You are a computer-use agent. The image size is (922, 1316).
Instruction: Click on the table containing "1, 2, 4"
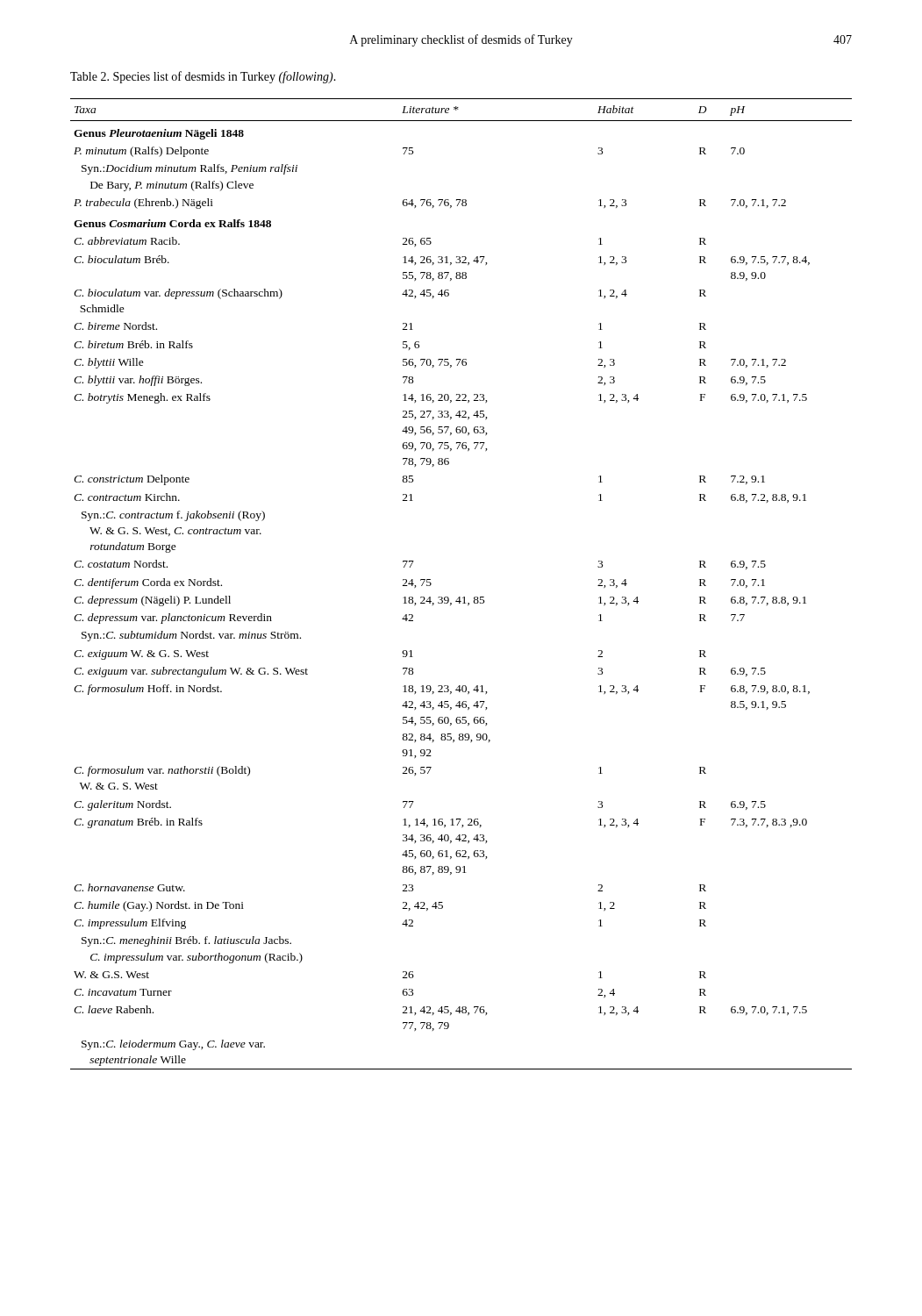(461, 584)
